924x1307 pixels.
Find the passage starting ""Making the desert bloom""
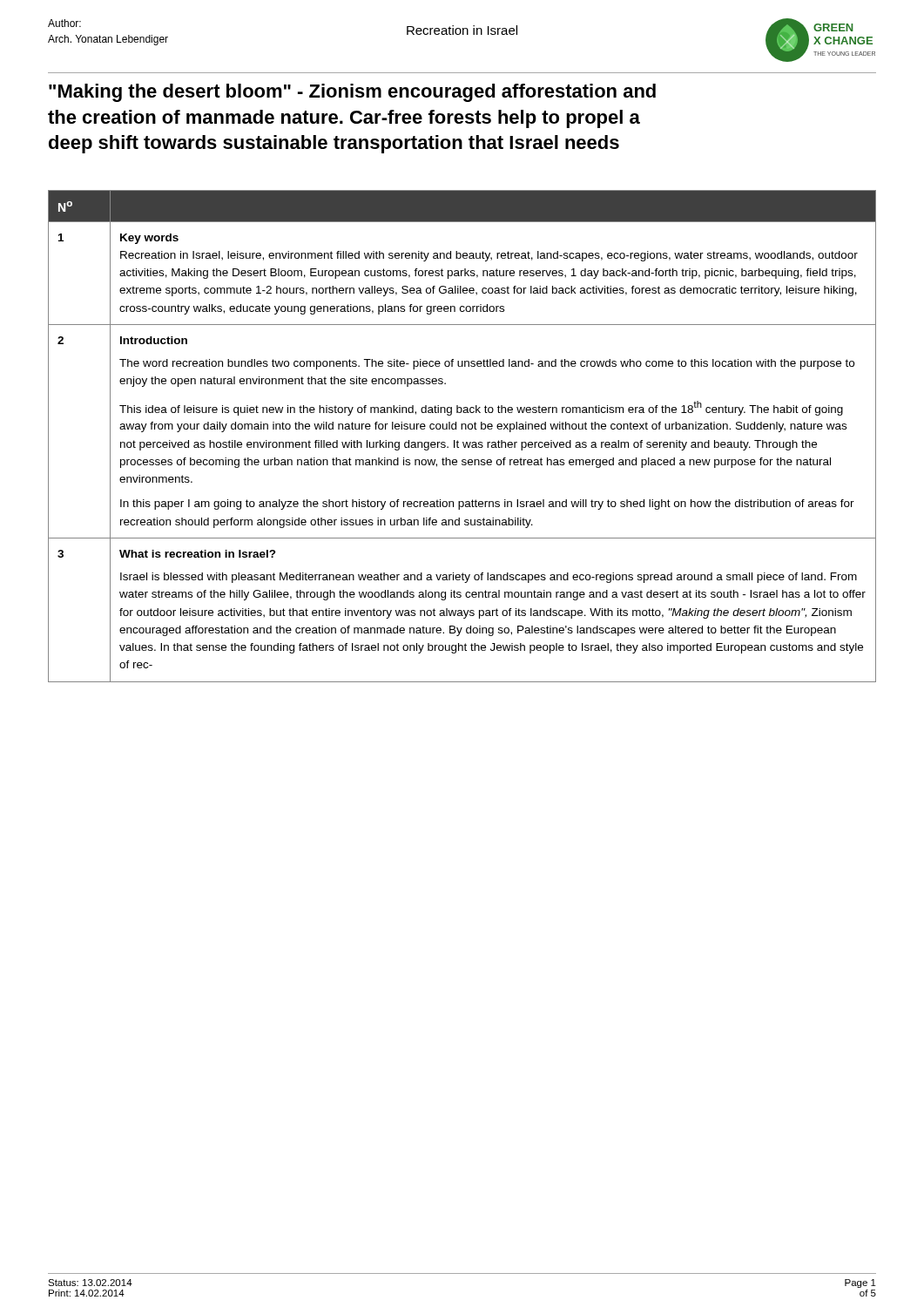coord(462,117)
